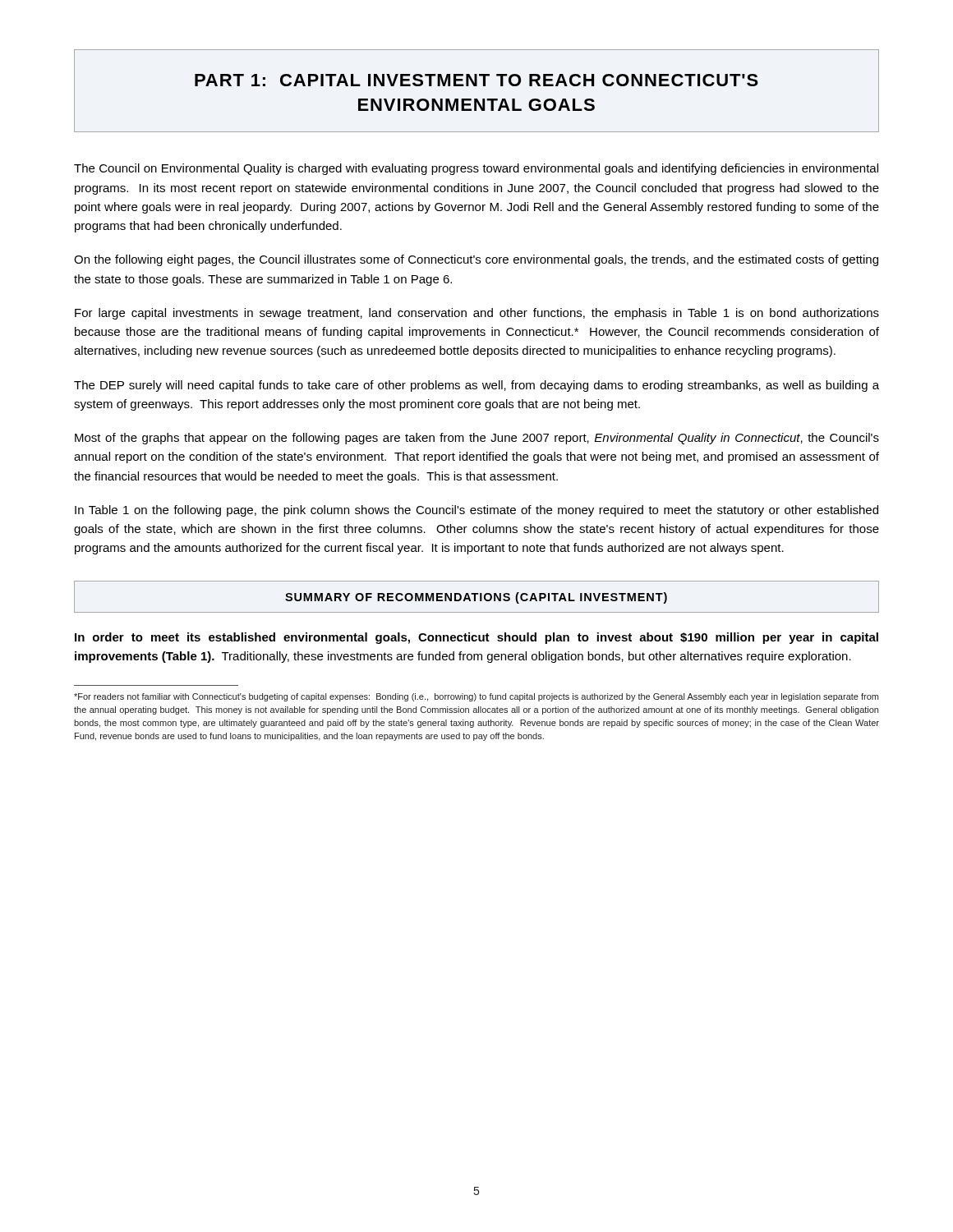Screen dimensions: 1232x953
Task: Find the text block starting "Part 1: Capital"
Action: pyautogui.click(x=476, y=93)
